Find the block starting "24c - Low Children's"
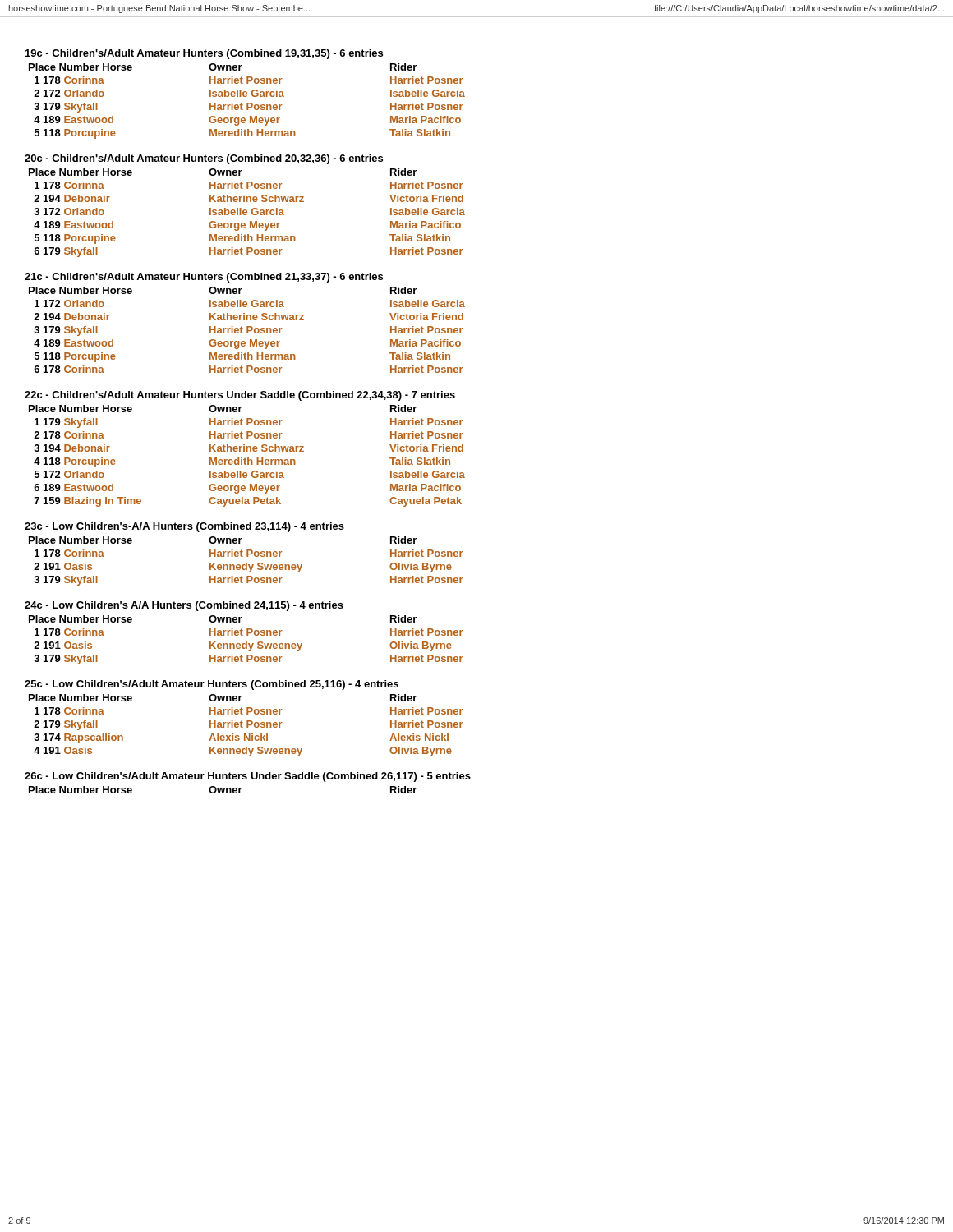This screenshot has width=953, height=1232. coord(184,605)
